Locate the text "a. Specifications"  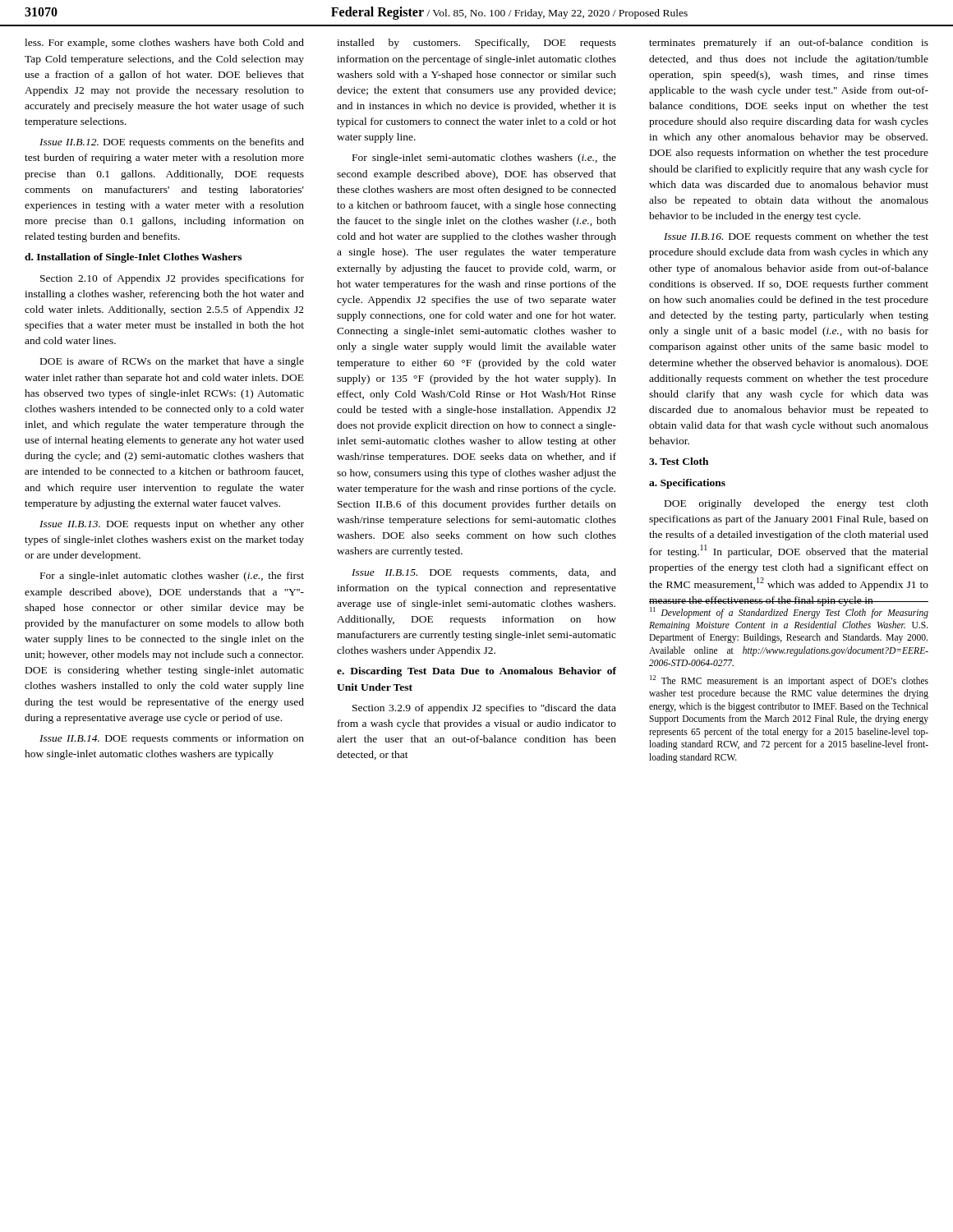pyautogui.click(x=687, y=484)
